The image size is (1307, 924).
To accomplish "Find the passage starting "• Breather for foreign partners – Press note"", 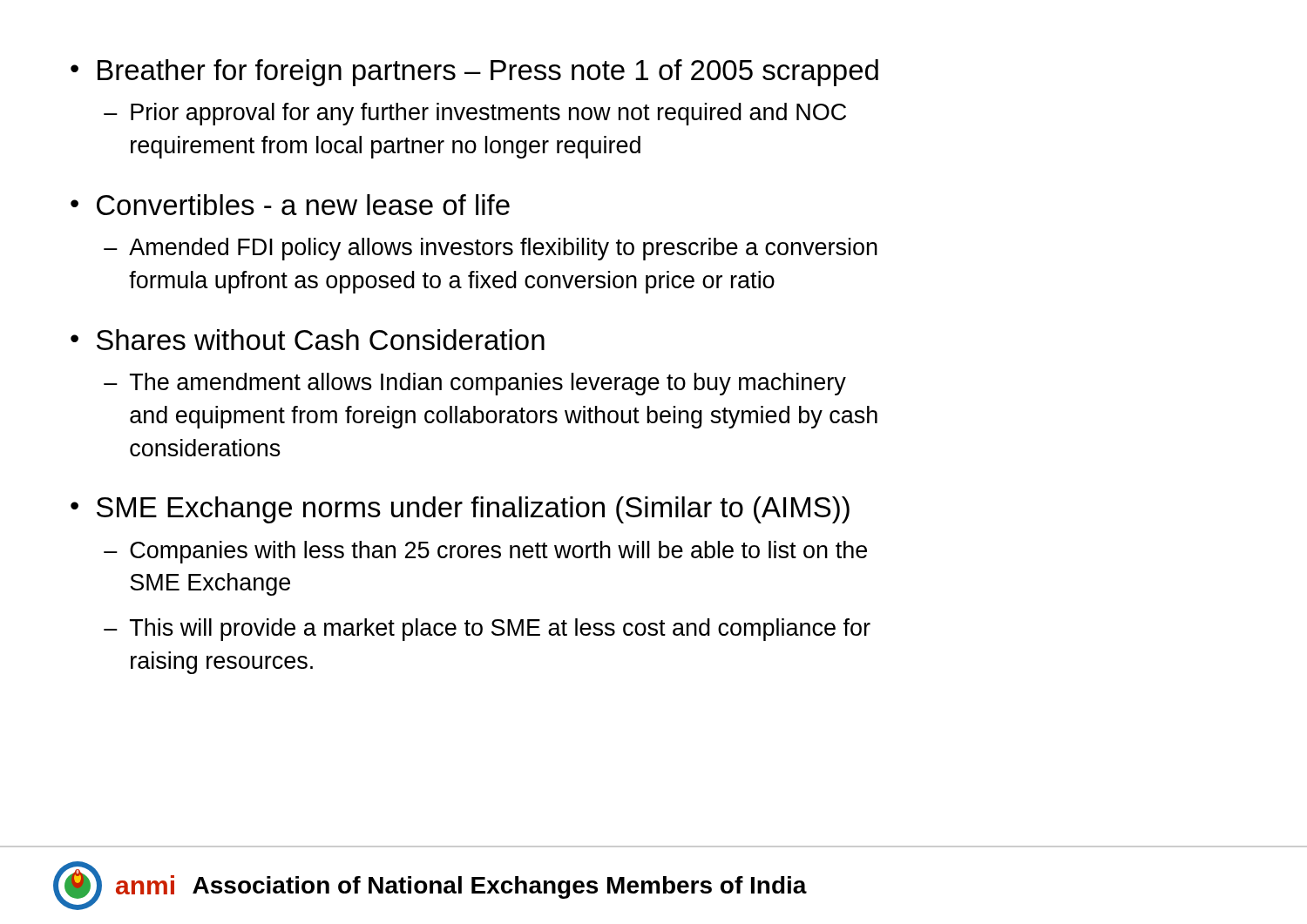I will pyautogui.click(x=475, y=112).
